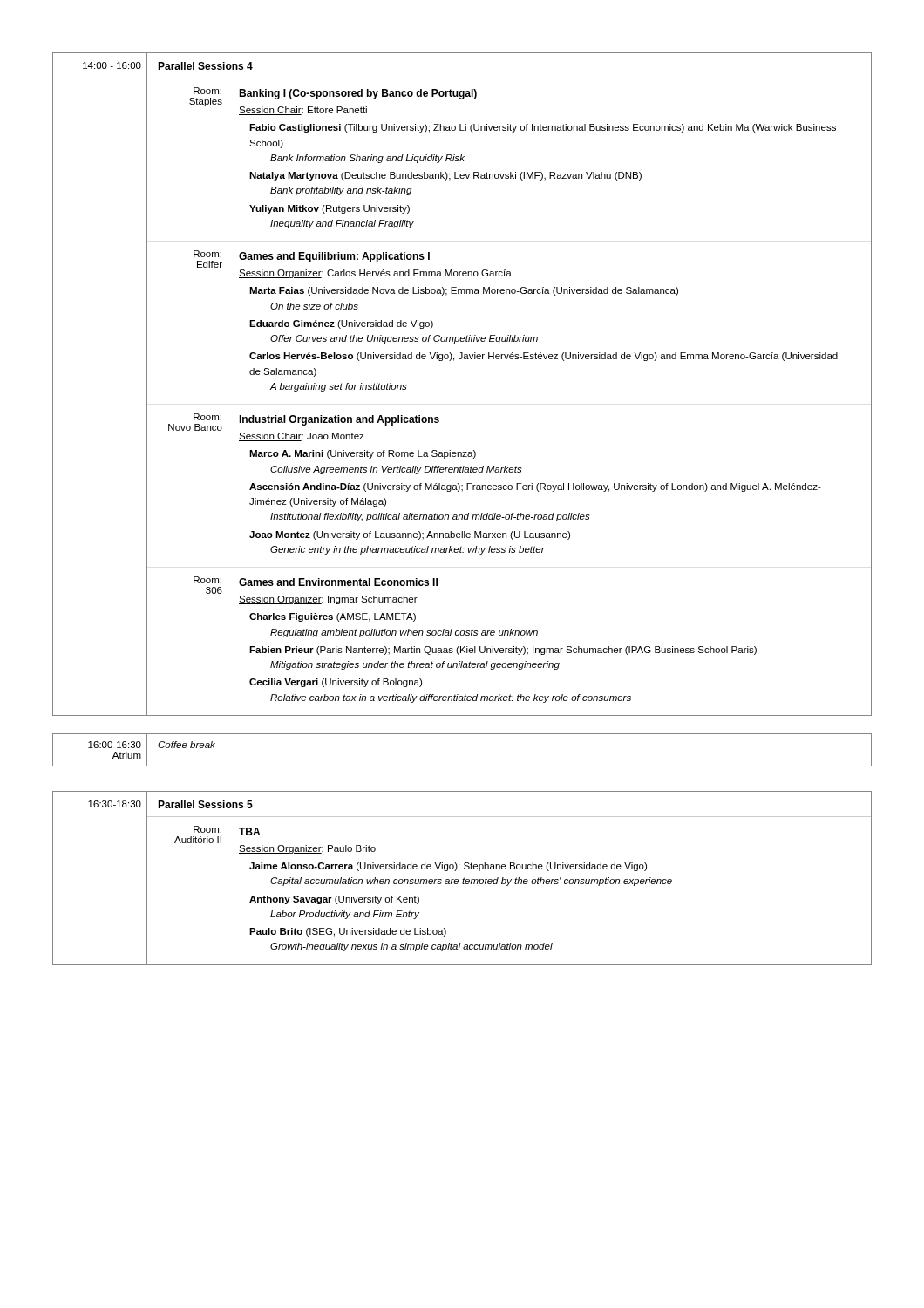
Task: Select the table that reads "14:00 - 16:00"
Action: [462, 384]
